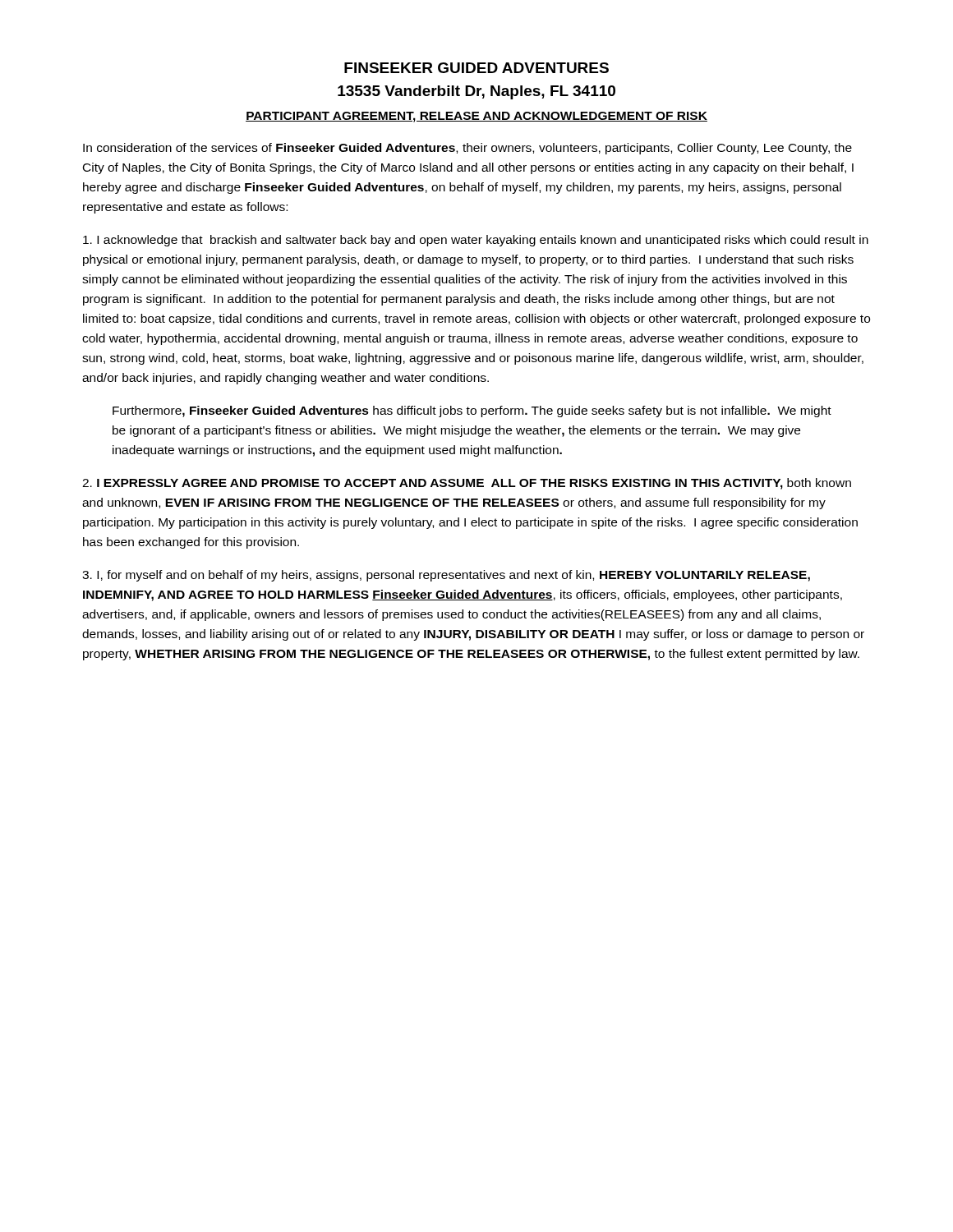Locate the title that says "13535 Vanderbilt Dr,"
The width and height of the screenshot is (953, 1232).
[476, 91]
